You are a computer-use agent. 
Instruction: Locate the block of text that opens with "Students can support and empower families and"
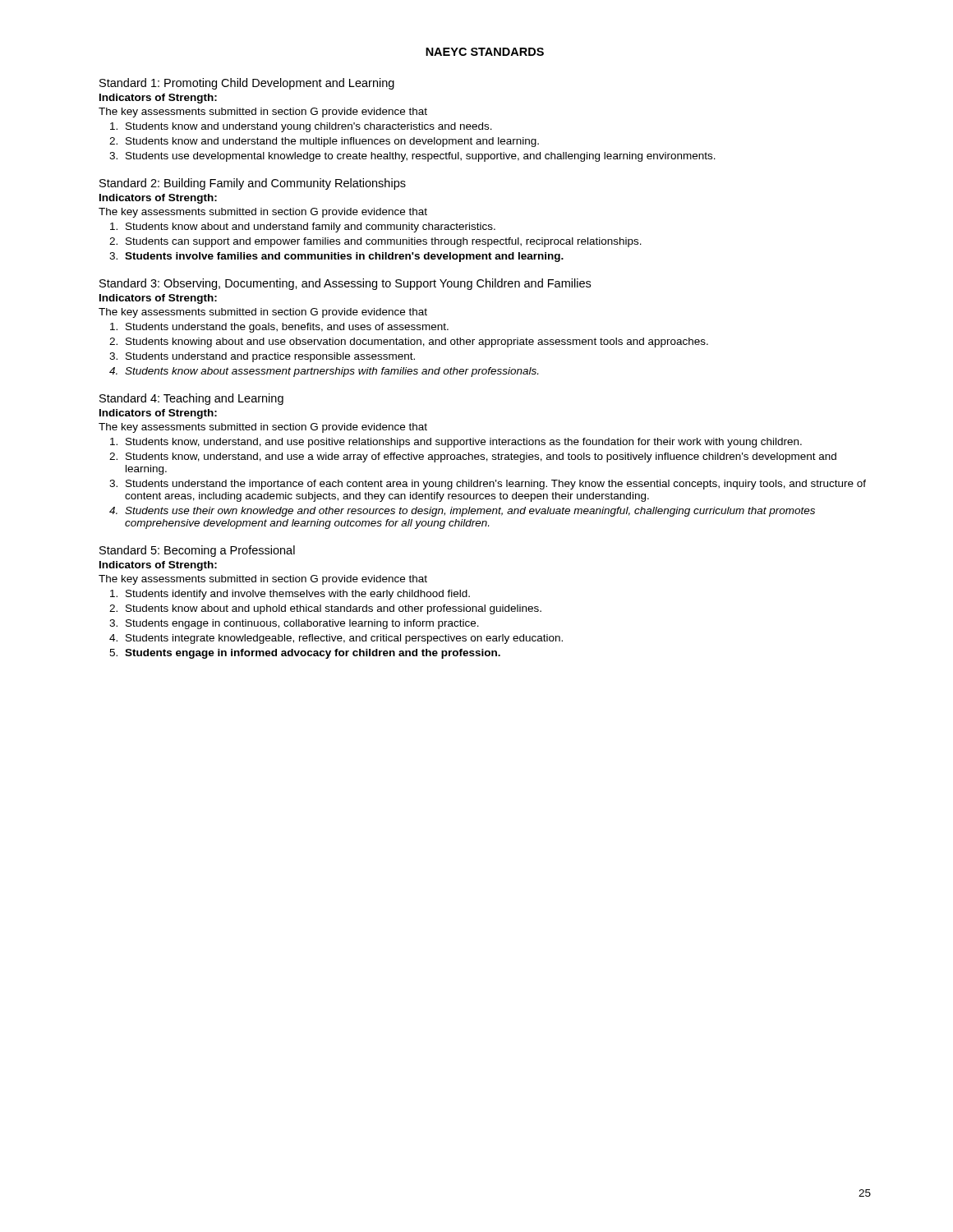coord(383,241)
